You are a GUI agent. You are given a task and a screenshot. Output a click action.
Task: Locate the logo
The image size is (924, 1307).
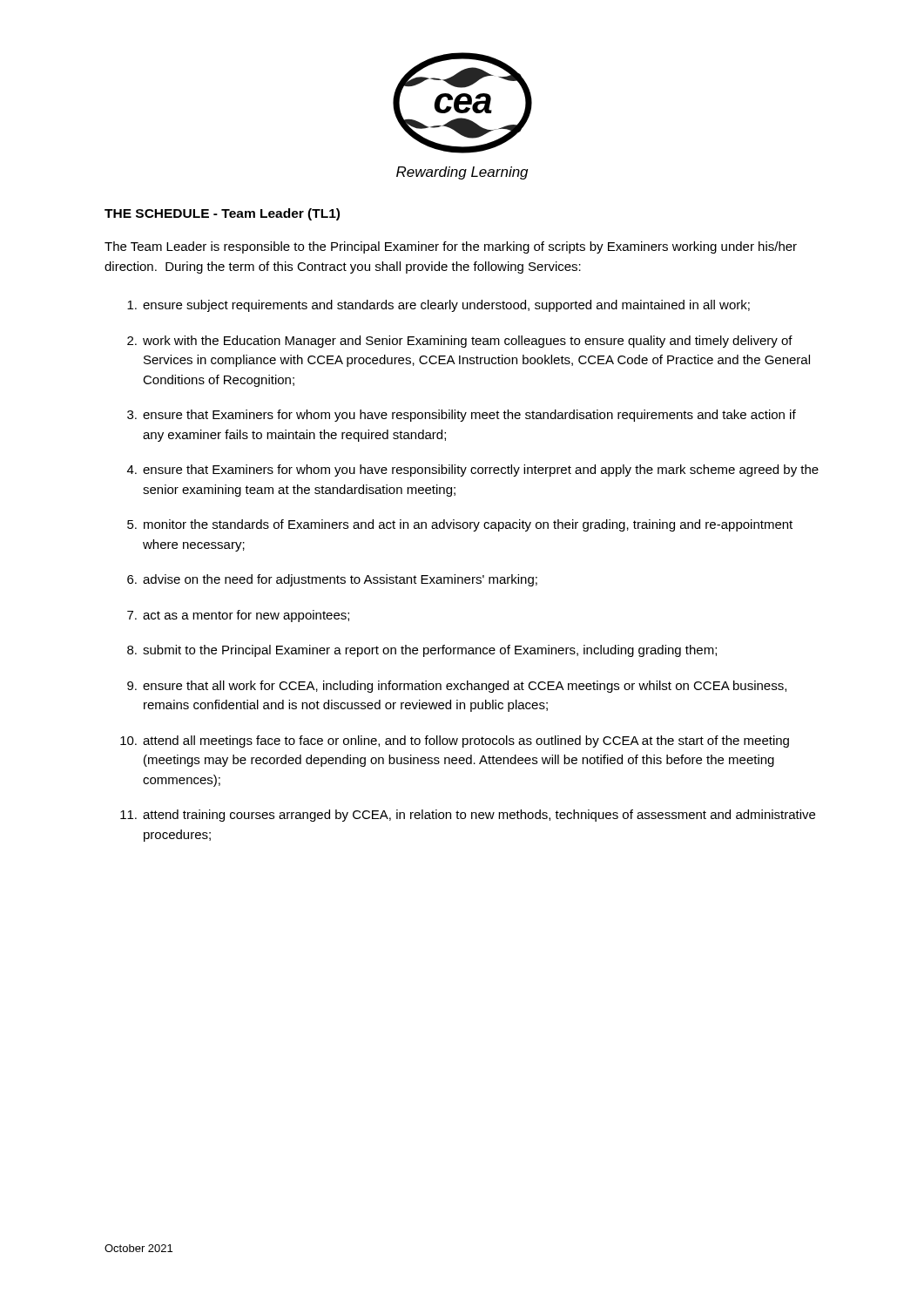462,105
